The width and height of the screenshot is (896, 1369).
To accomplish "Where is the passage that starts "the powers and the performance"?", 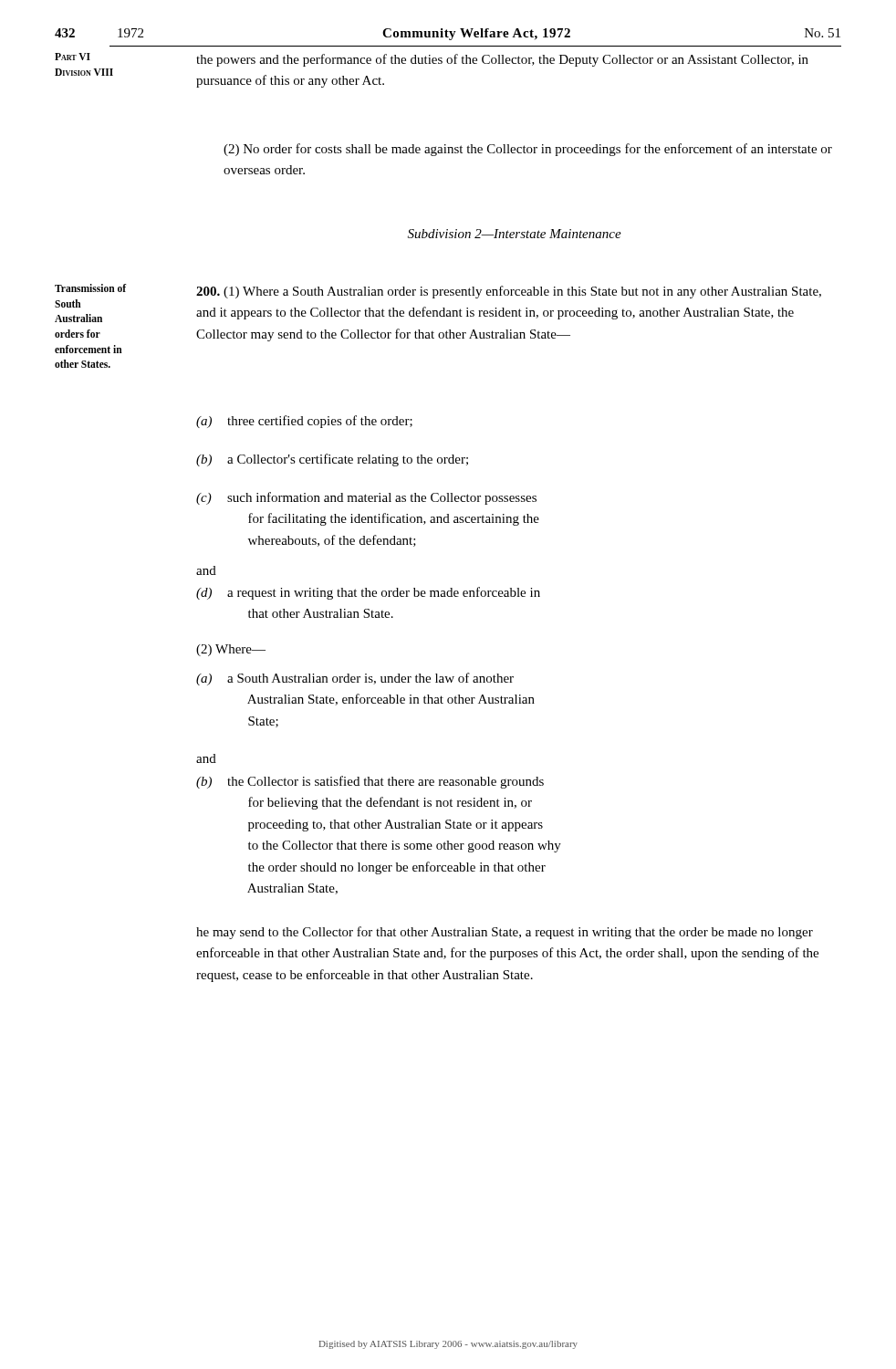I will tap(502, 70).
